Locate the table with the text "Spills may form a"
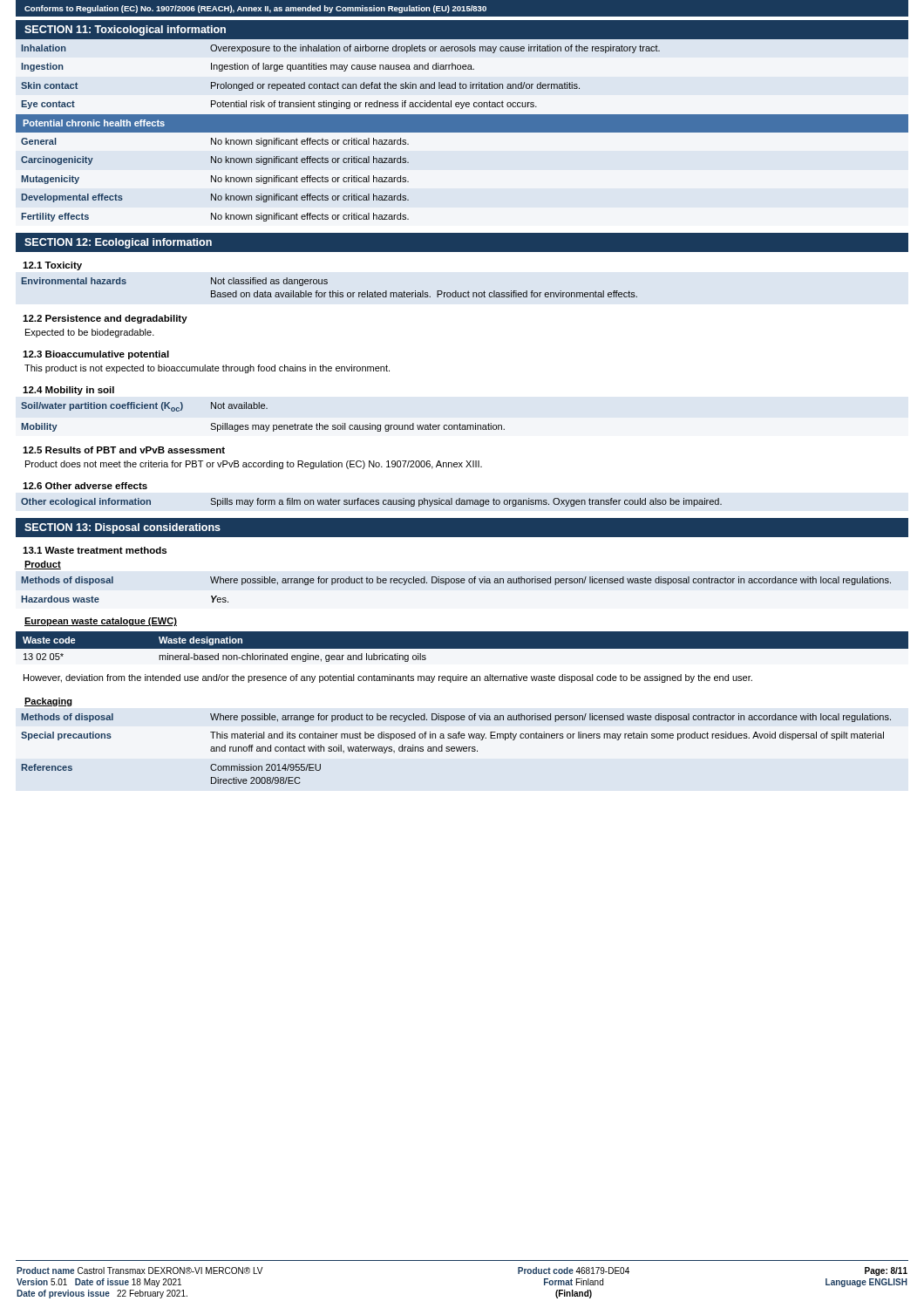This screenshot has width=924, height=1308. coord(462,502)
